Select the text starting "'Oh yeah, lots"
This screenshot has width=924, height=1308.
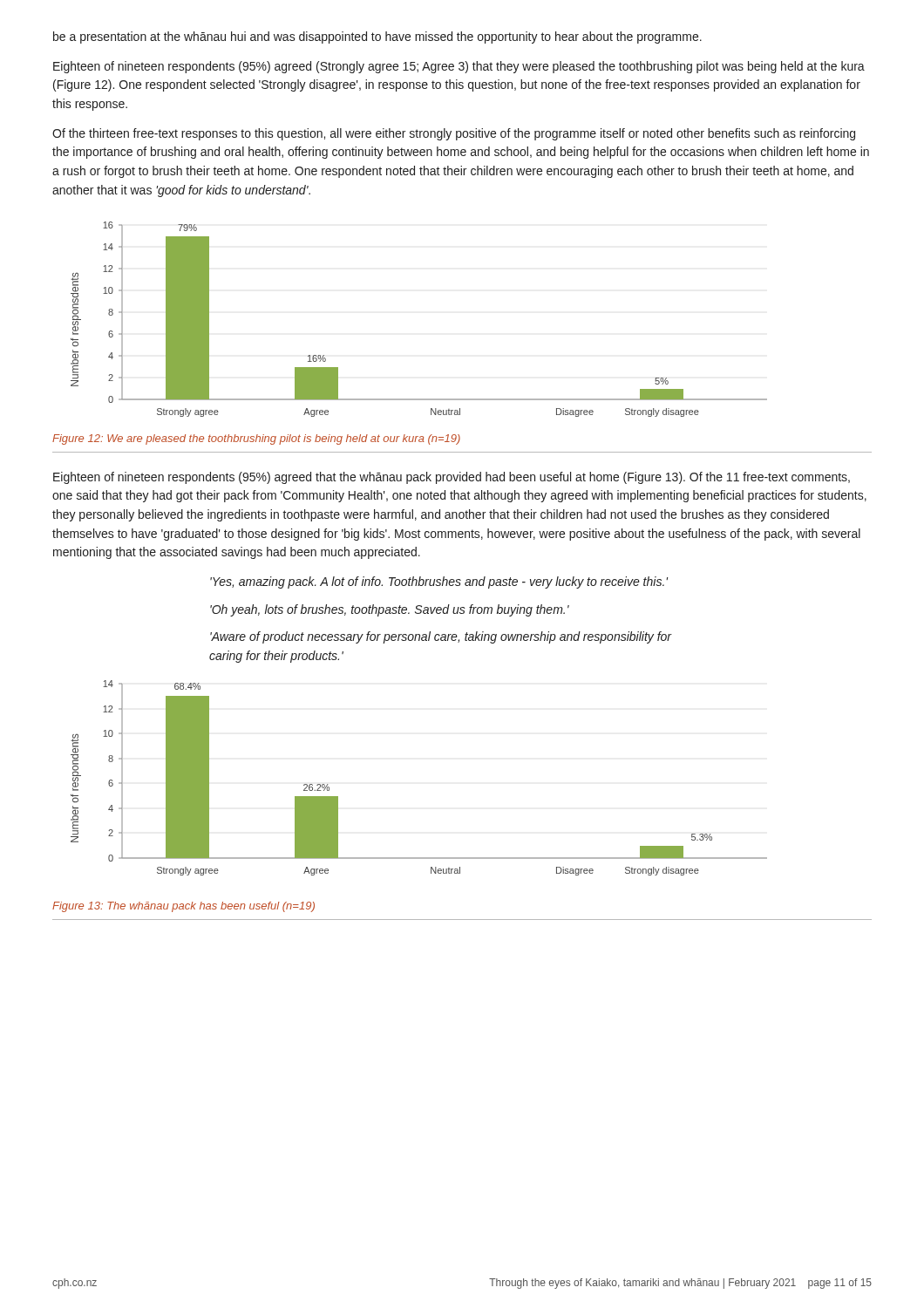tap(389, 609)
